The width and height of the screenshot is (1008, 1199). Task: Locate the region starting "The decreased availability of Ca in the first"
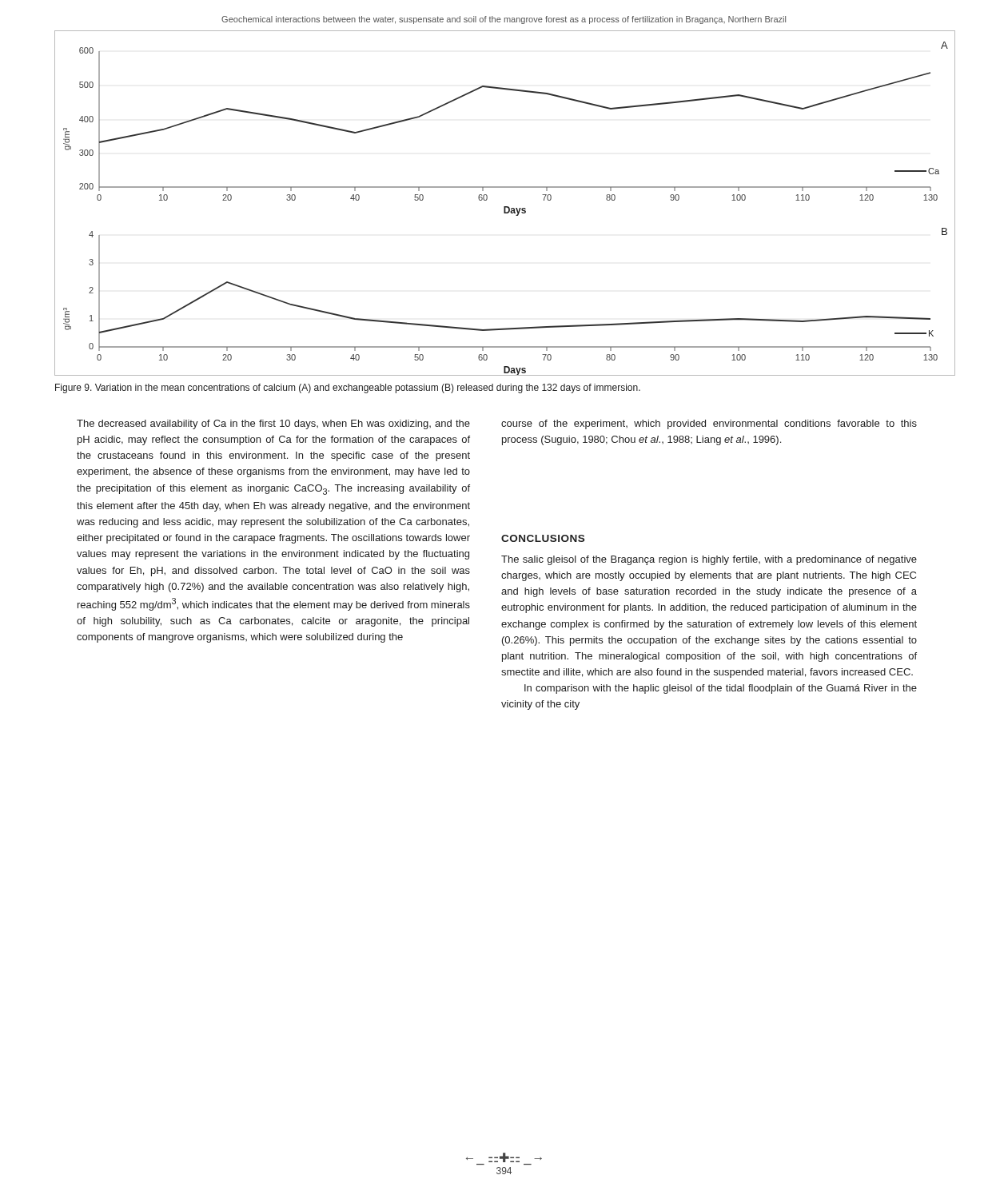tap(273, 531)
